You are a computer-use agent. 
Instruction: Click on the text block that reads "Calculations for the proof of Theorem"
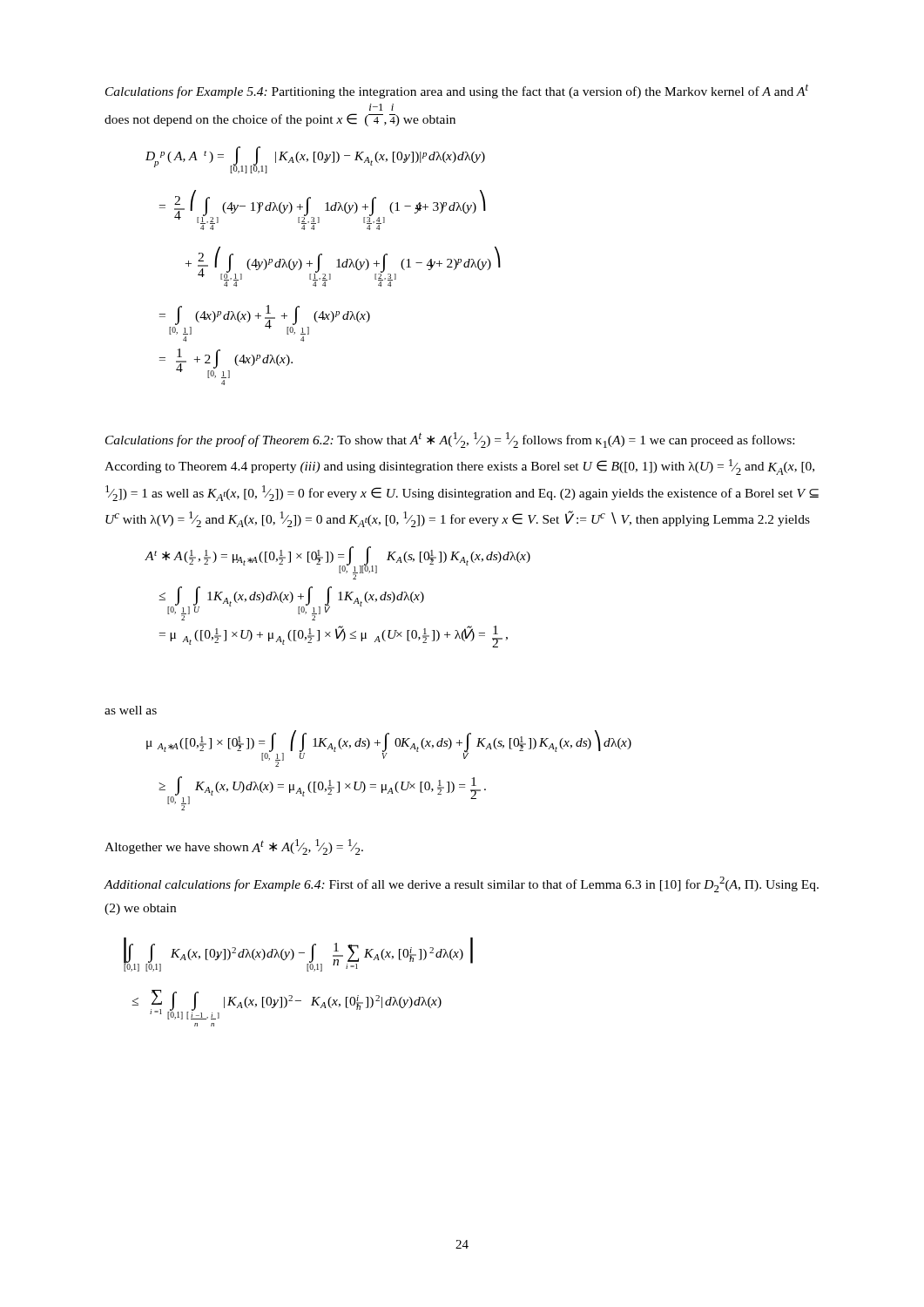click(x=462, y=479)
